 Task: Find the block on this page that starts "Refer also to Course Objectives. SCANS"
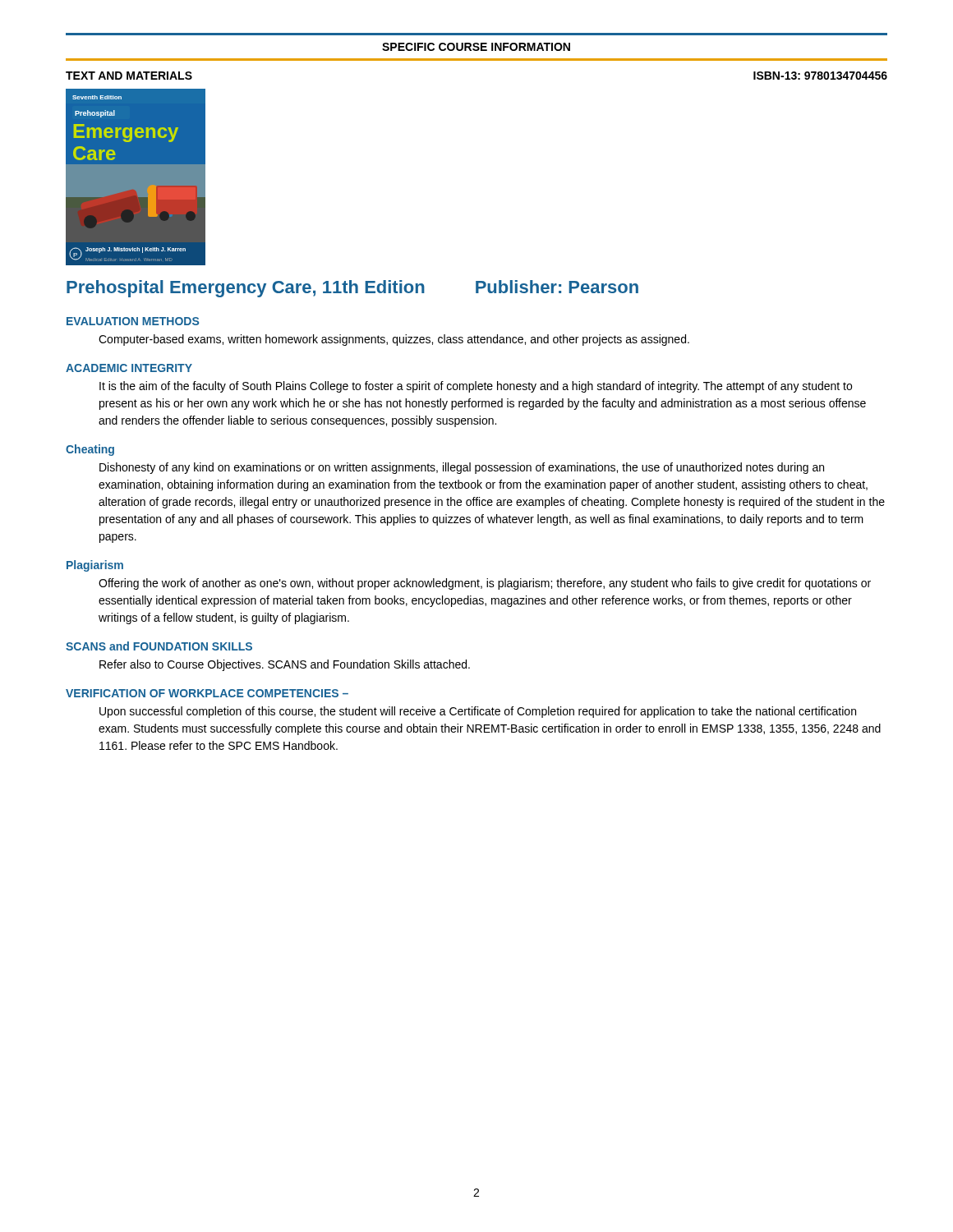285,664
